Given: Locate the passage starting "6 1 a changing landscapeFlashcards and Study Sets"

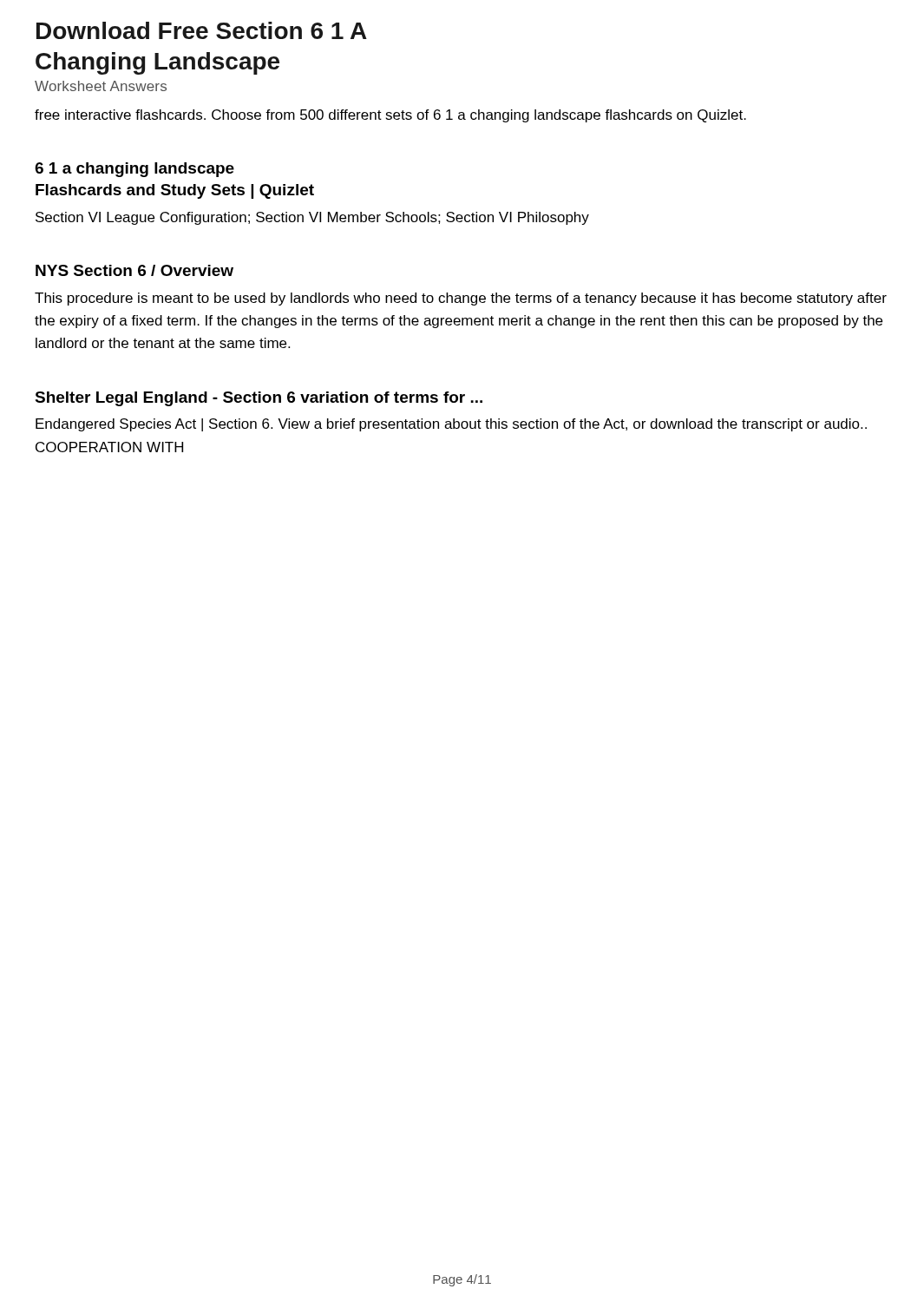Looking at the screenshot, I should (x=134, y=170).
